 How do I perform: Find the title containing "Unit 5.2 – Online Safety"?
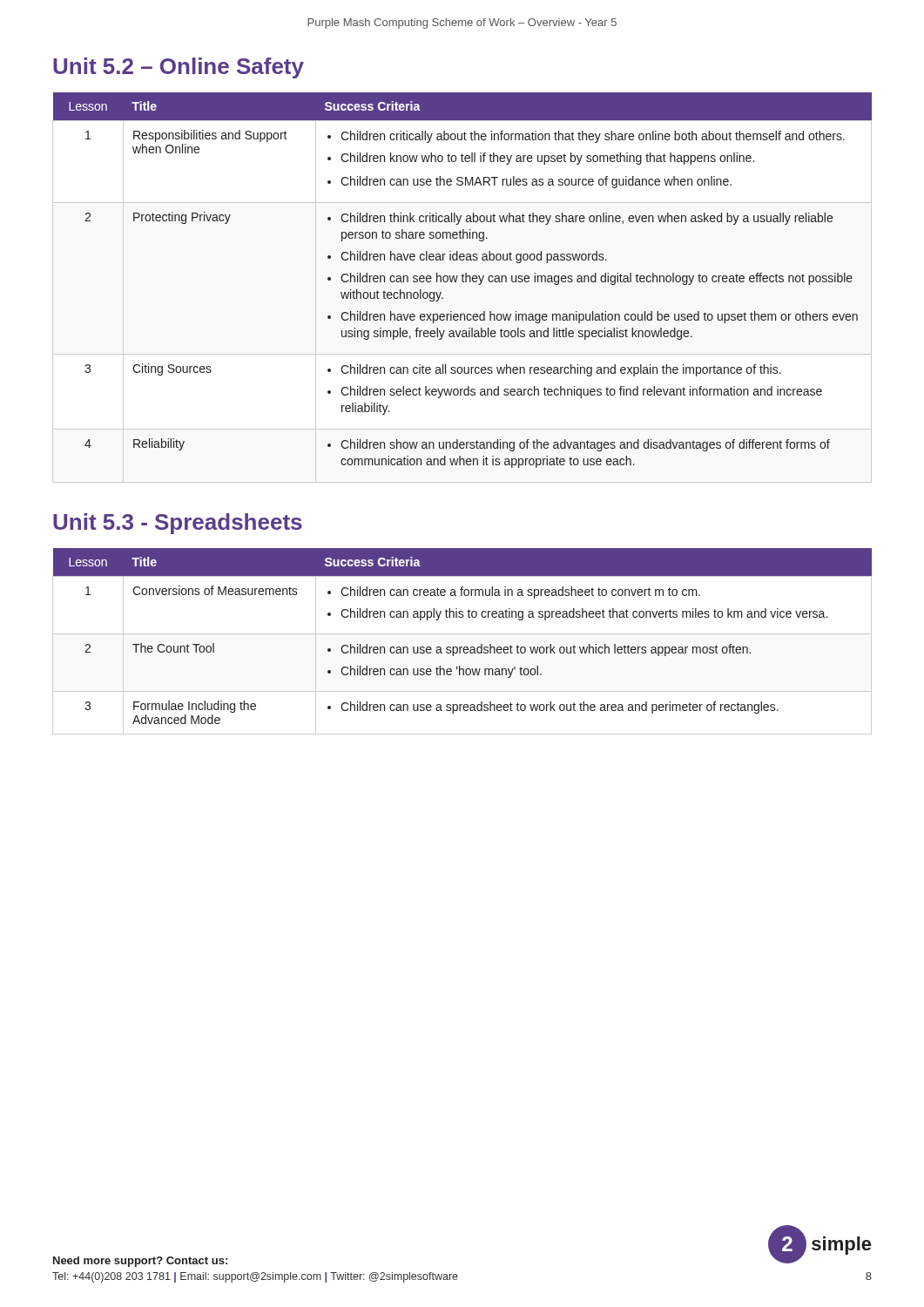(178, 66)
